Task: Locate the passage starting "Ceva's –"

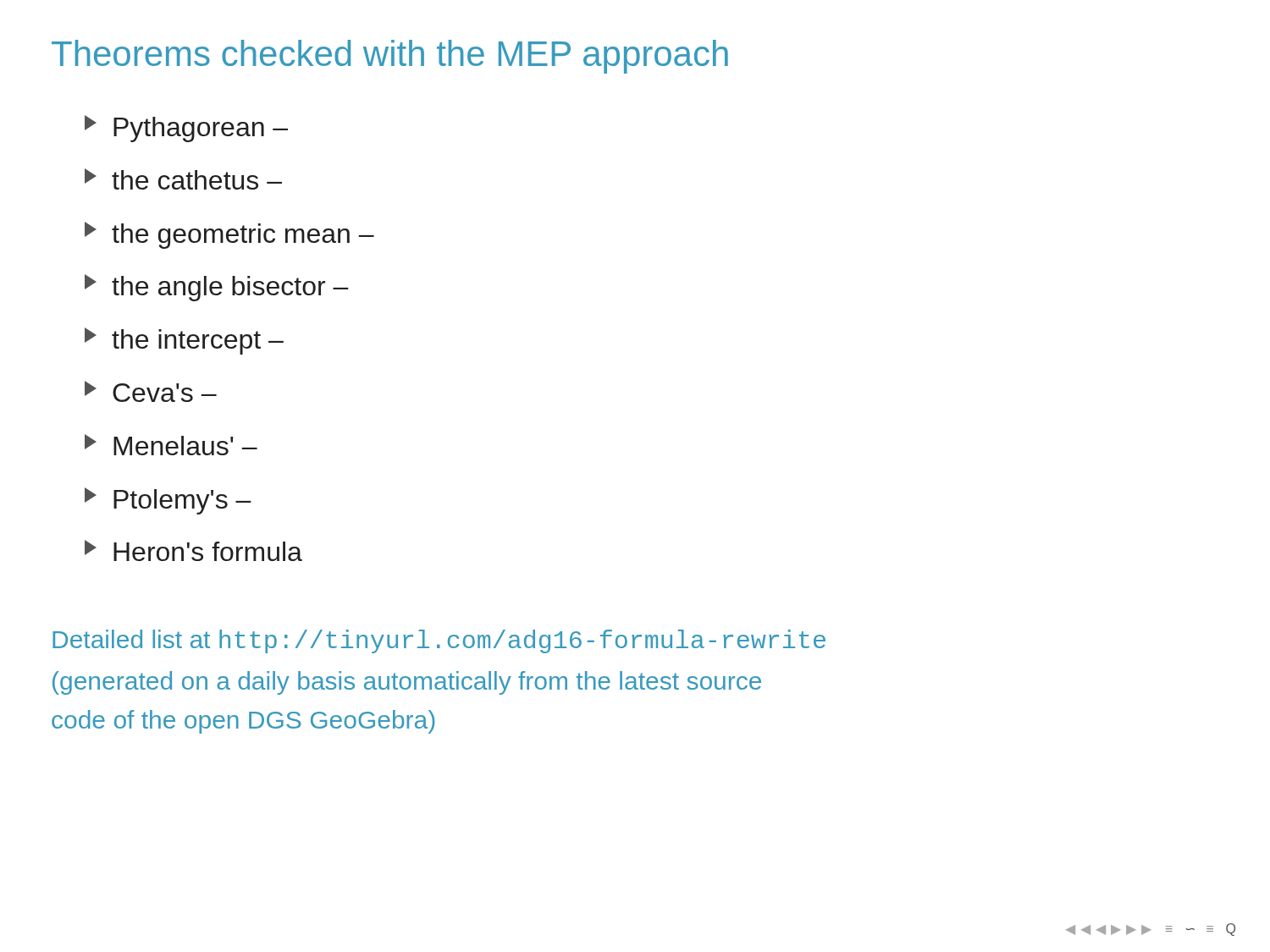Action: coord(150,393)
